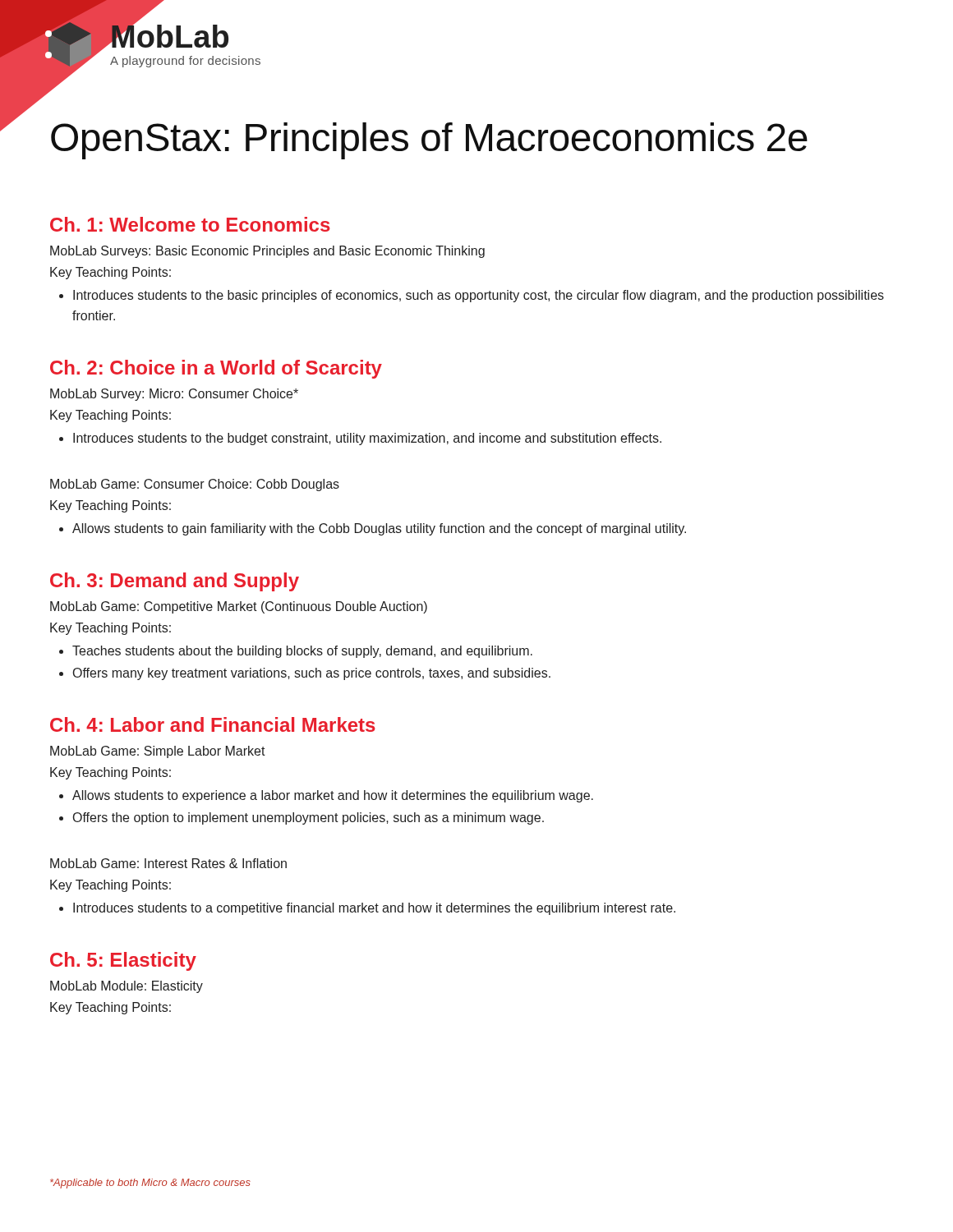This screenshot has height=1232, width=953.
Task: Select the block starting "Ch. 5: Elasticity"
Action: [x=123, y=961]
